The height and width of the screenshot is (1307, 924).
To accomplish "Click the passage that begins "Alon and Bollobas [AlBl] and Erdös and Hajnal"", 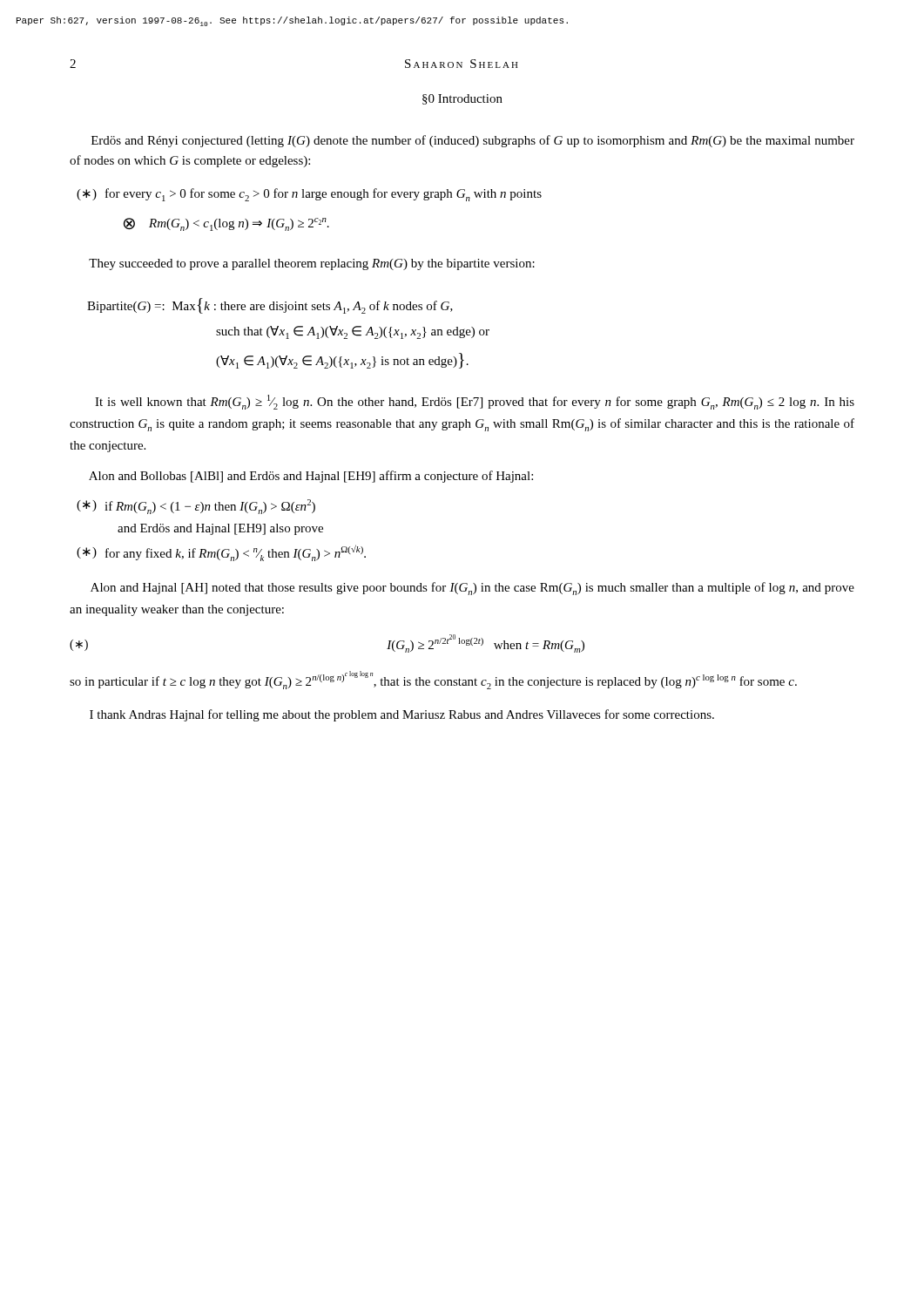I will (302, 476).
